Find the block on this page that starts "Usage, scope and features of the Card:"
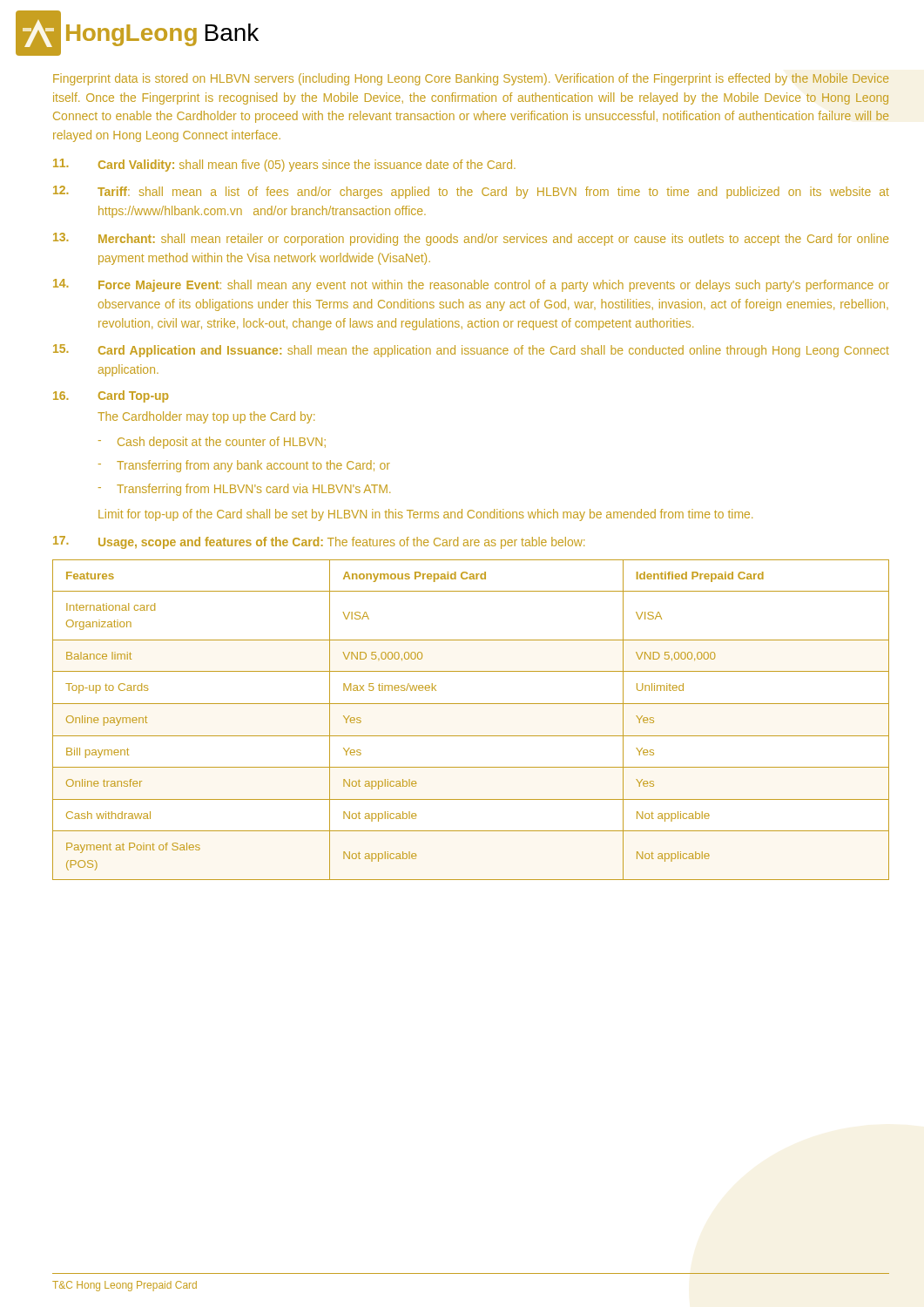Screen dimensions: 1307x924 [342, 542]
